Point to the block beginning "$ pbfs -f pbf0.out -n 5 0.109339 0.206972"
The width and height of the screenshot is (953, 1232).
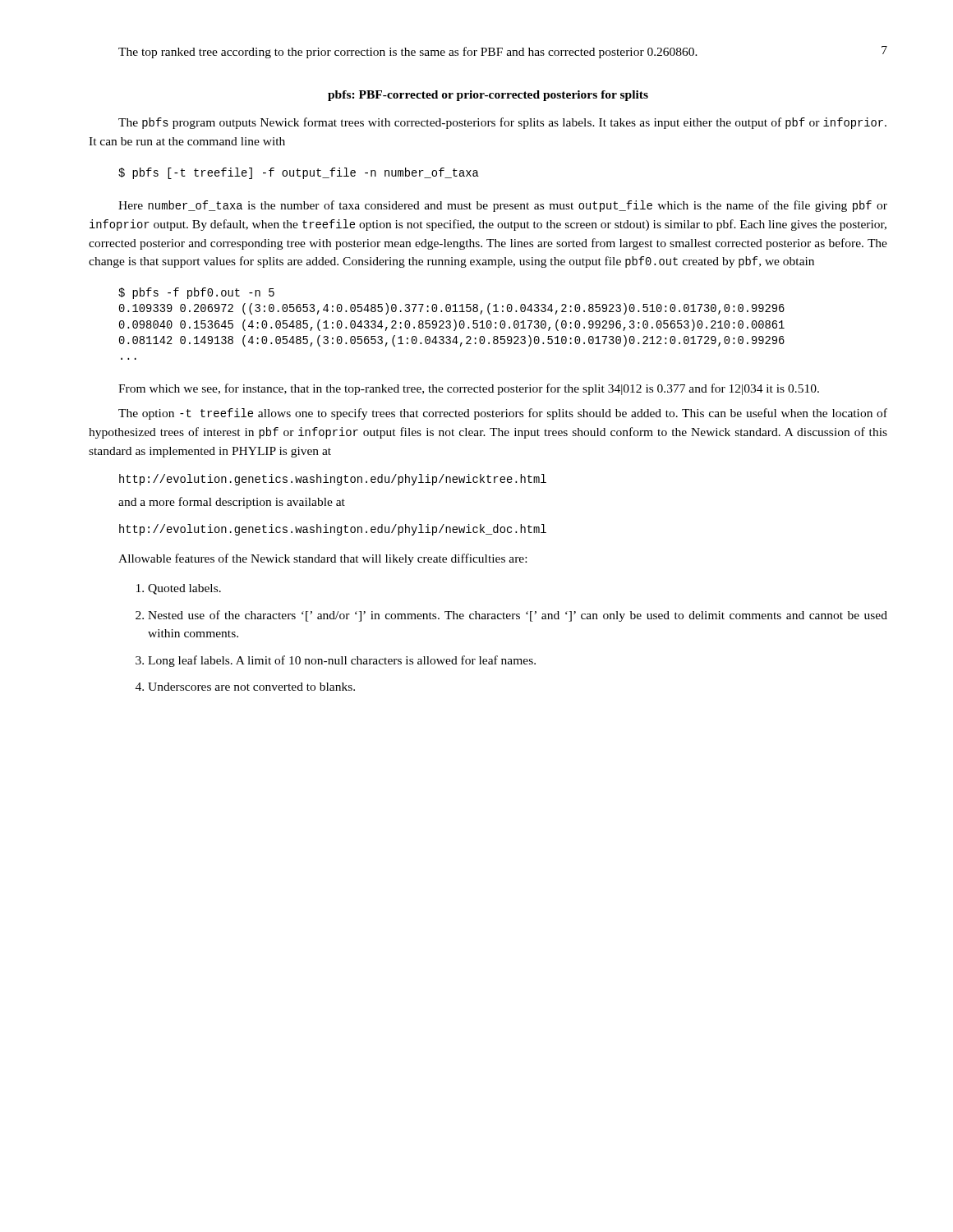[x=503, y=325]
